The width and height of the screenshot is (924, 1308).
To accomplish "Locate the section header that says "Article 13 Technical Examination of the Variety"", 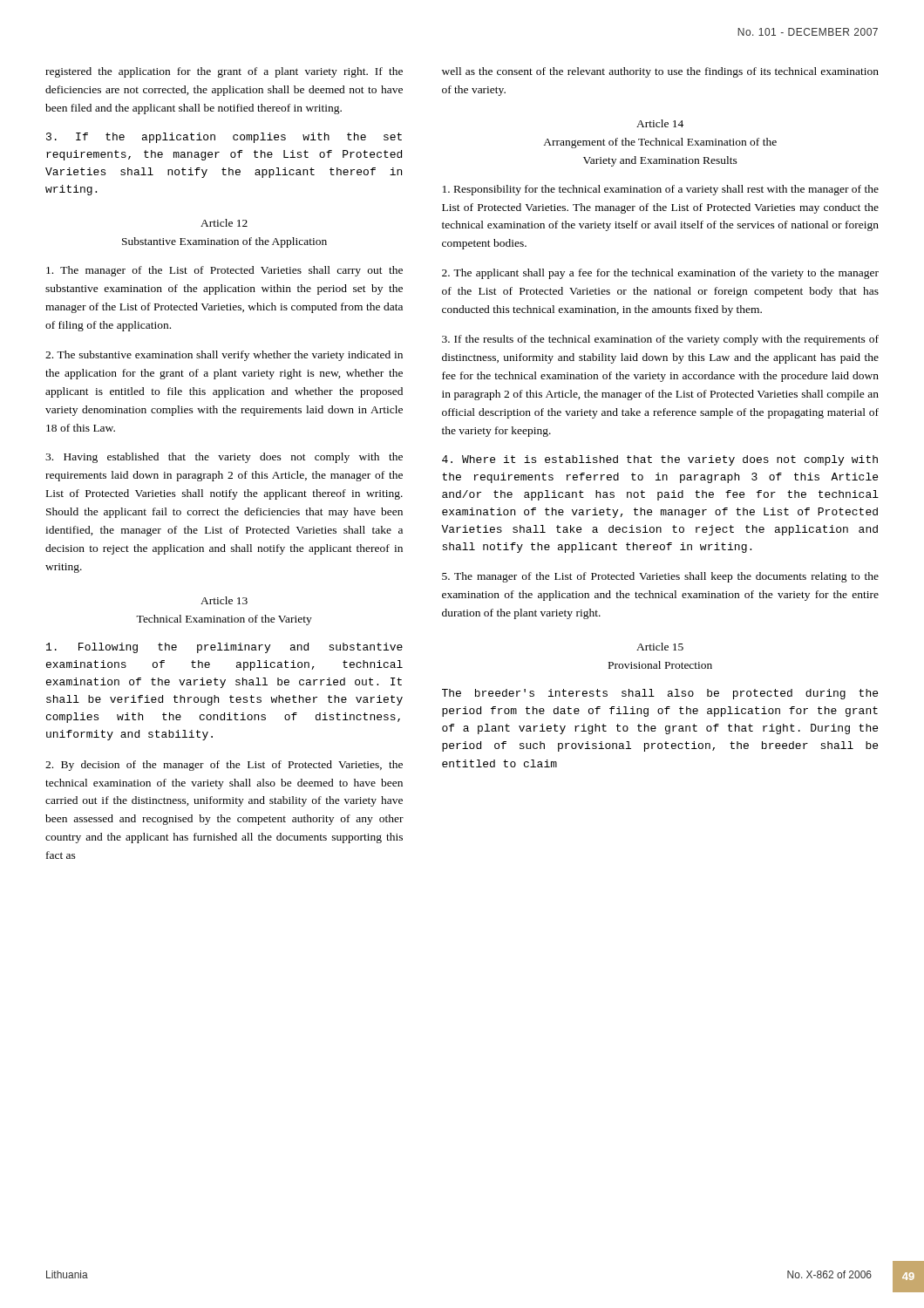I will point(224,609).
